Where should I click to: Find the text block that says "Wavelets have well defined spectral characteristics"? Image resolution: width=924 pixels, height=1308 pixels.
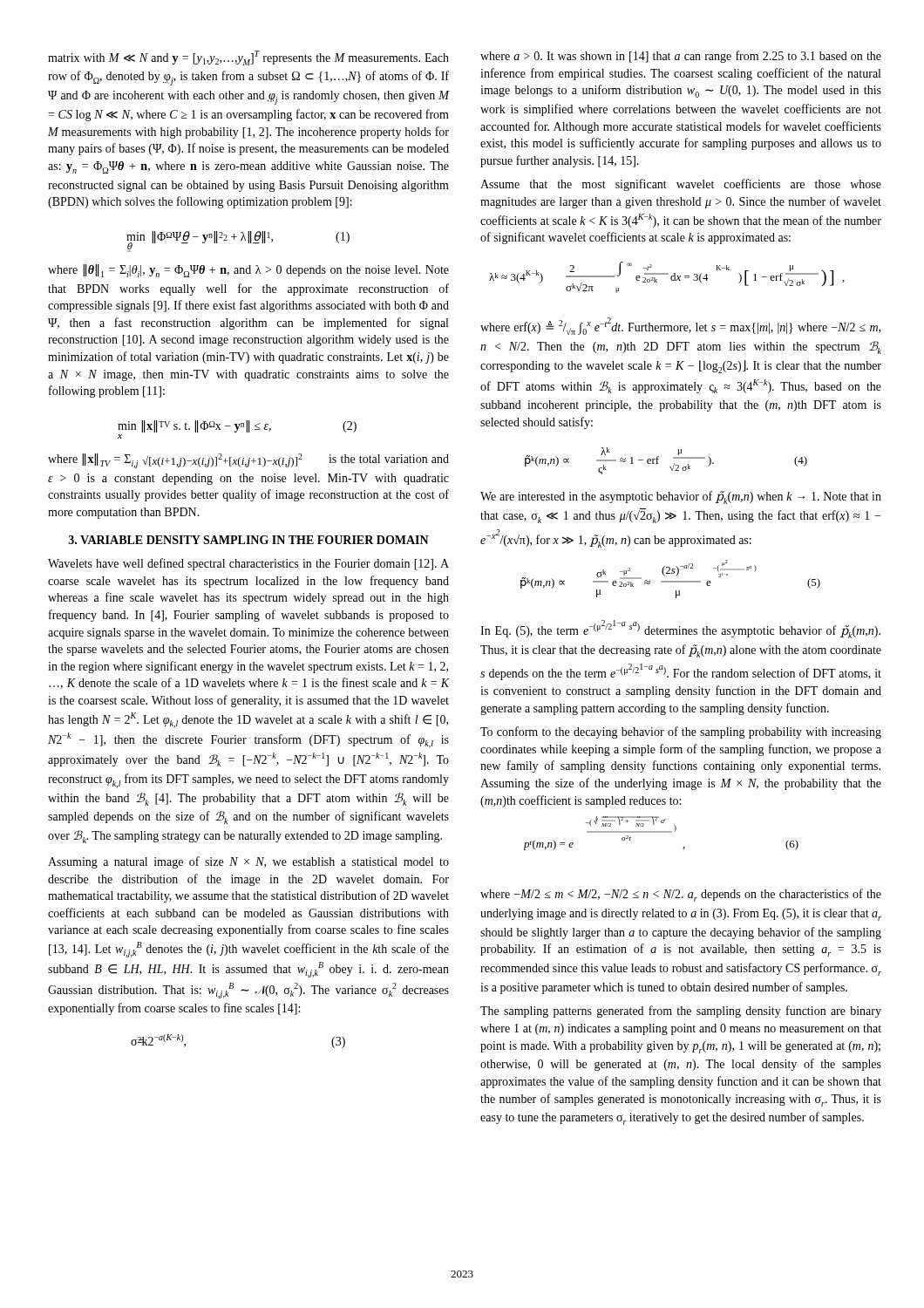248,787
